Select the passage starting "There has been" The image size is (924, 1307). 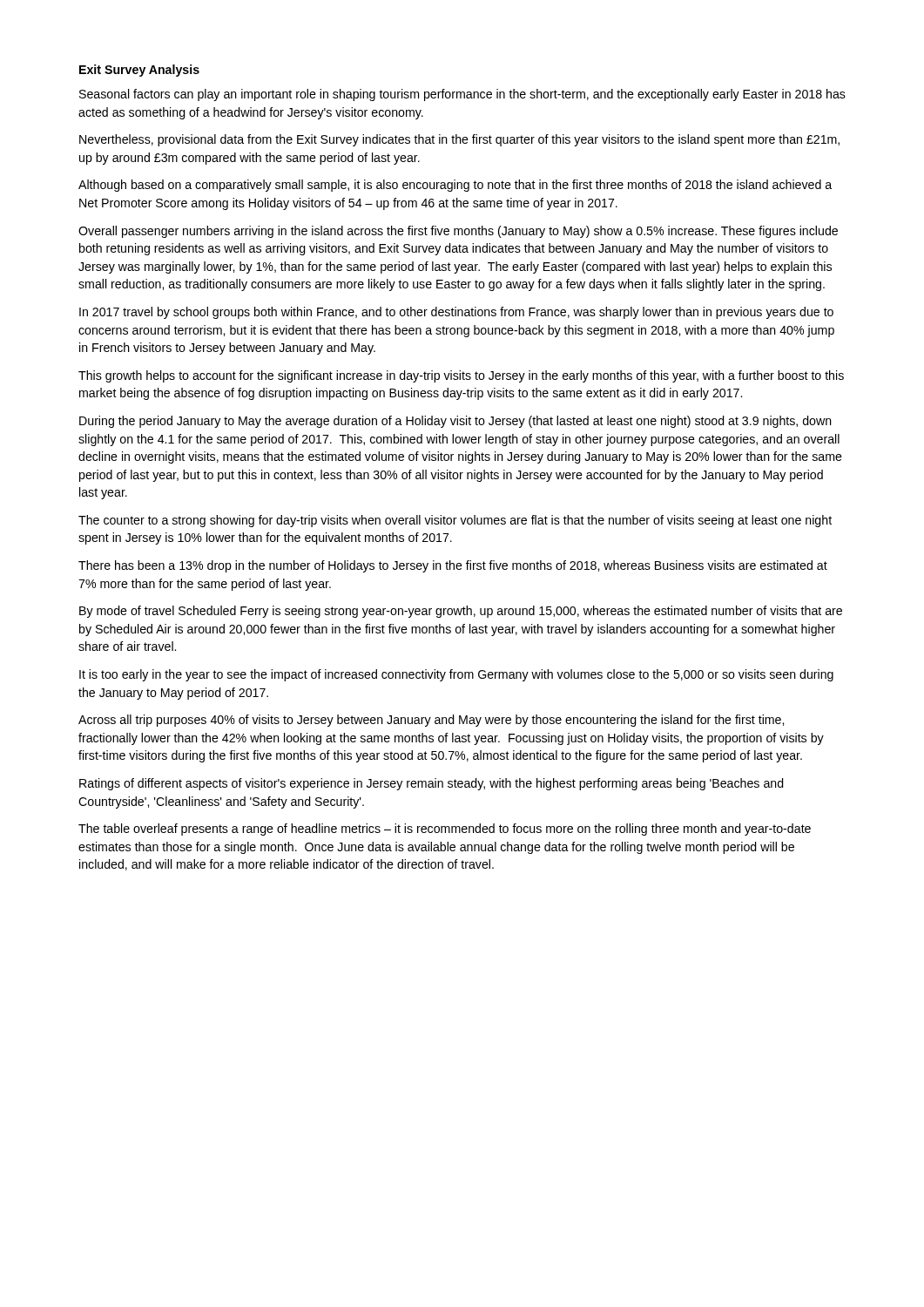(x=453, y=575)
